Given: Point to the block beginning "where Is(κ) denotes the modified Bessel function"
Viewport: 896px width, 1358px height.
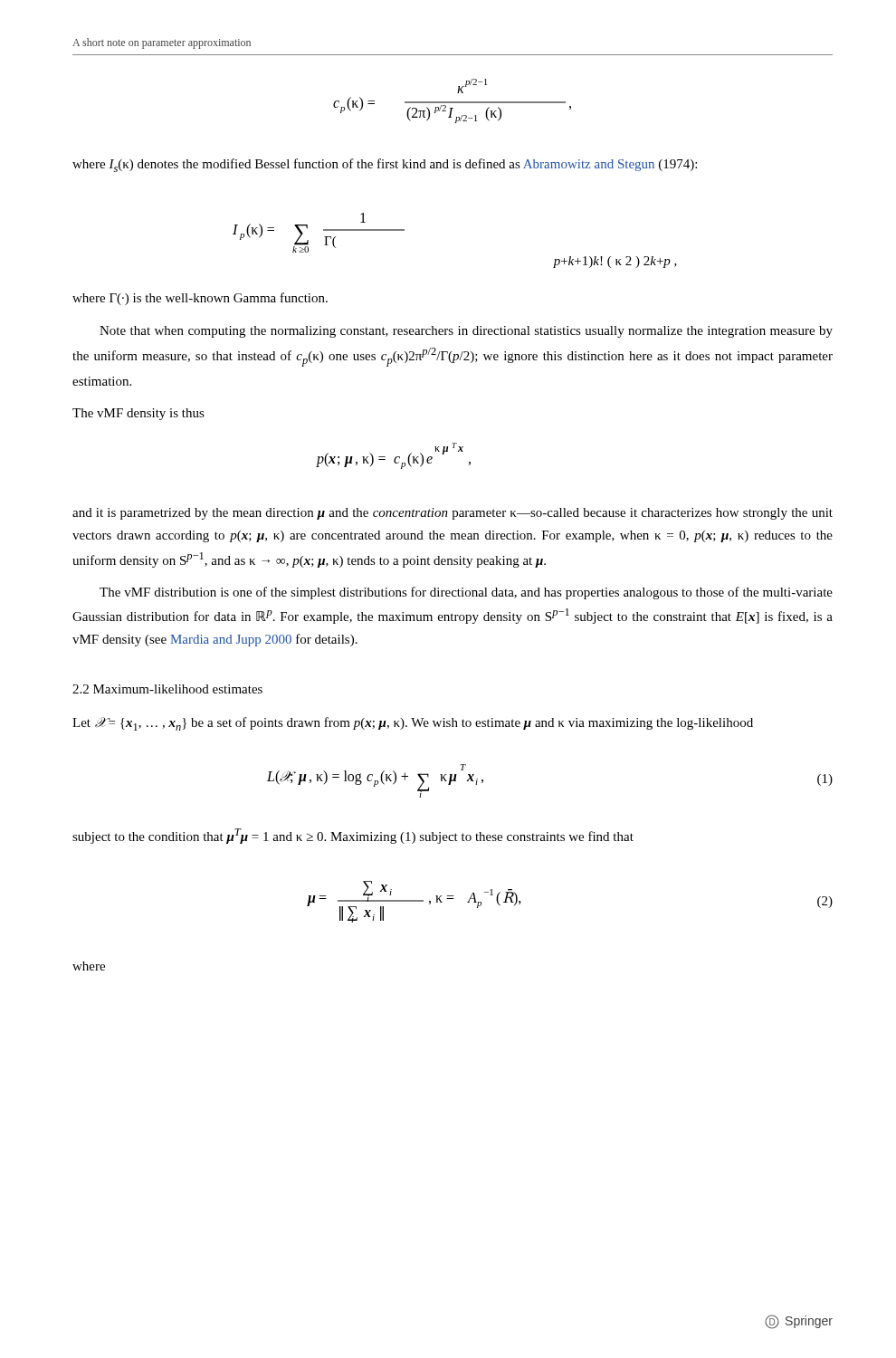Looking at the screenshot, I should (x=385, y=166).
